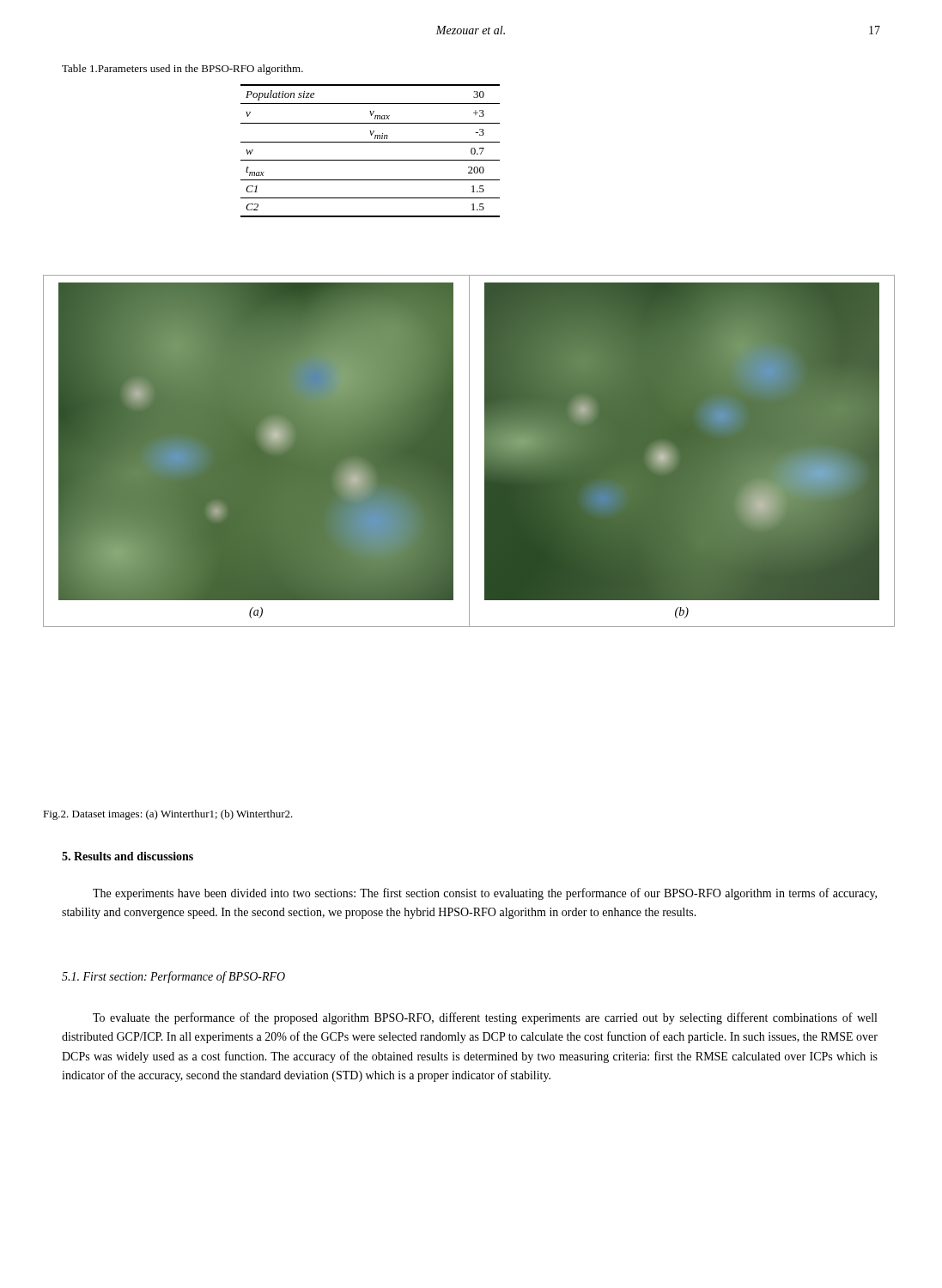The width and height of the screenshot is (942, 1288).
Task: Point to the text starting "5. Results and discussions"
Action: click(x=128, y=857)
